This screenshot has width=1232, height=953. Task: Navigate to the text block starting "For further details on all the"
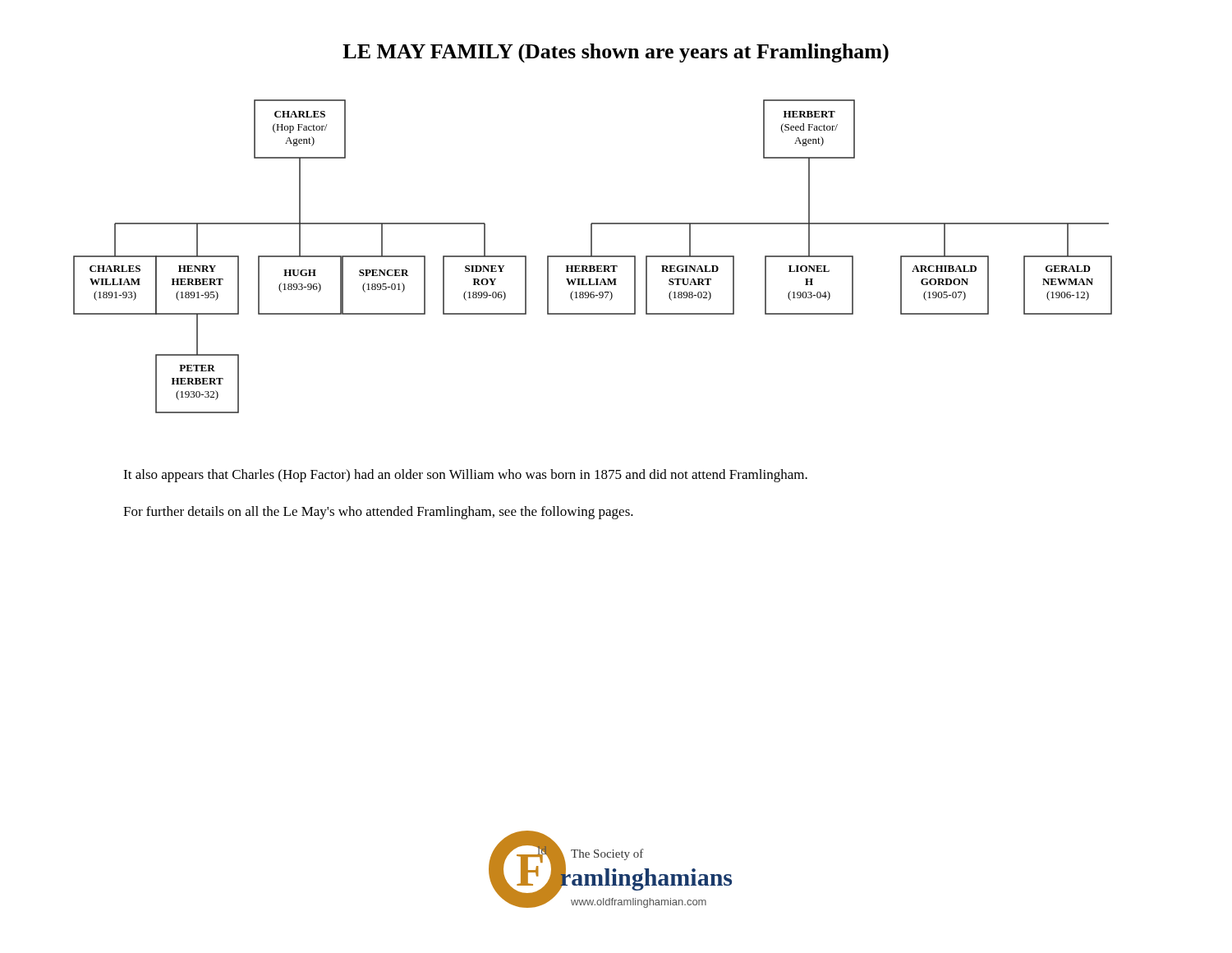pos(616,512)
